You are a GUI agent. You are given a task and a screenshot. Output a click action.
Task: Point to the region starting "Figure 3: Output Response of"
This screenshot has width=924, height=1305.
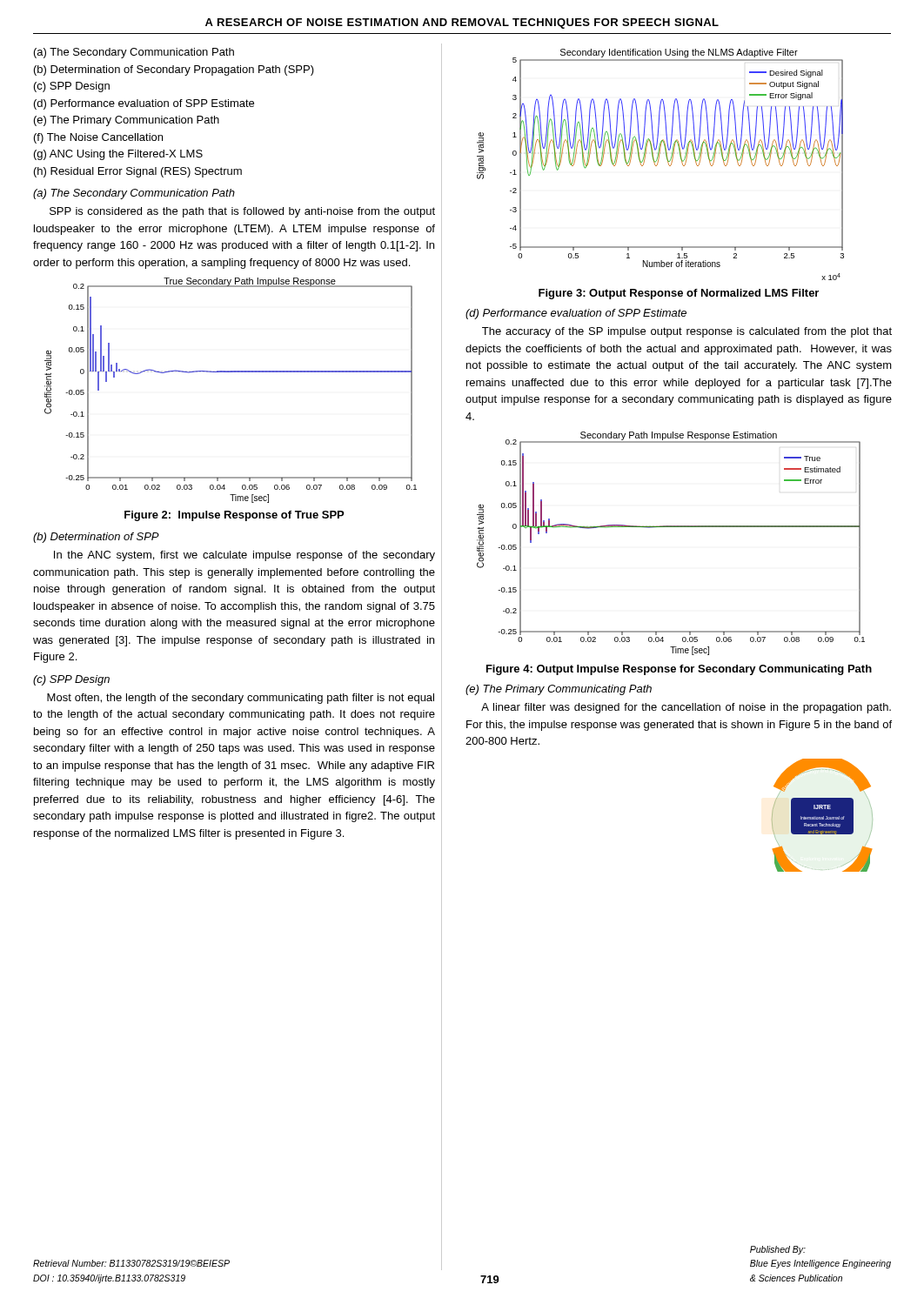[x=679, y=293]
